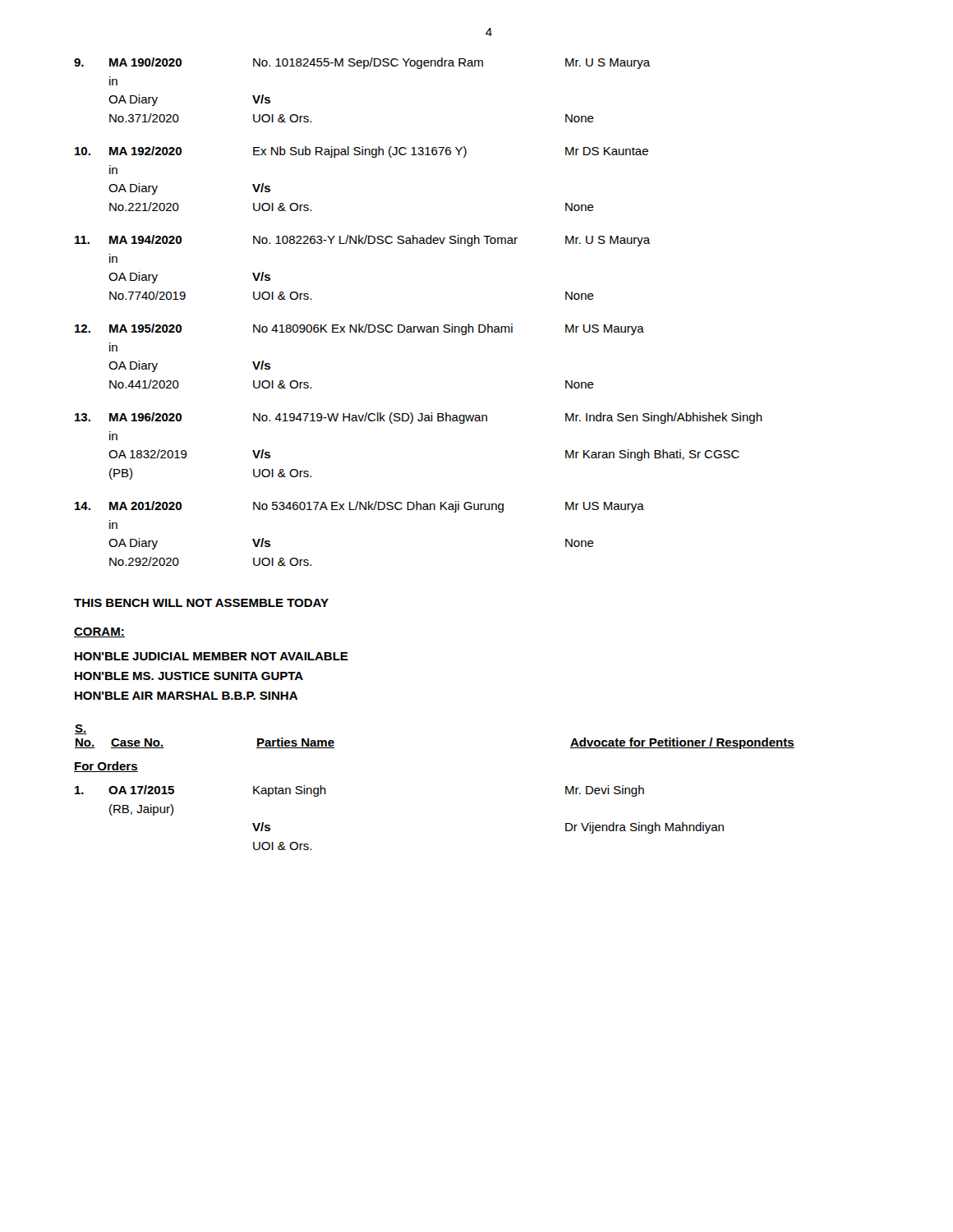Image resolution: width=953 pixels, height=1232 pixels.
Task: Select the table that reads "S. No."
Action: [489, 736]
